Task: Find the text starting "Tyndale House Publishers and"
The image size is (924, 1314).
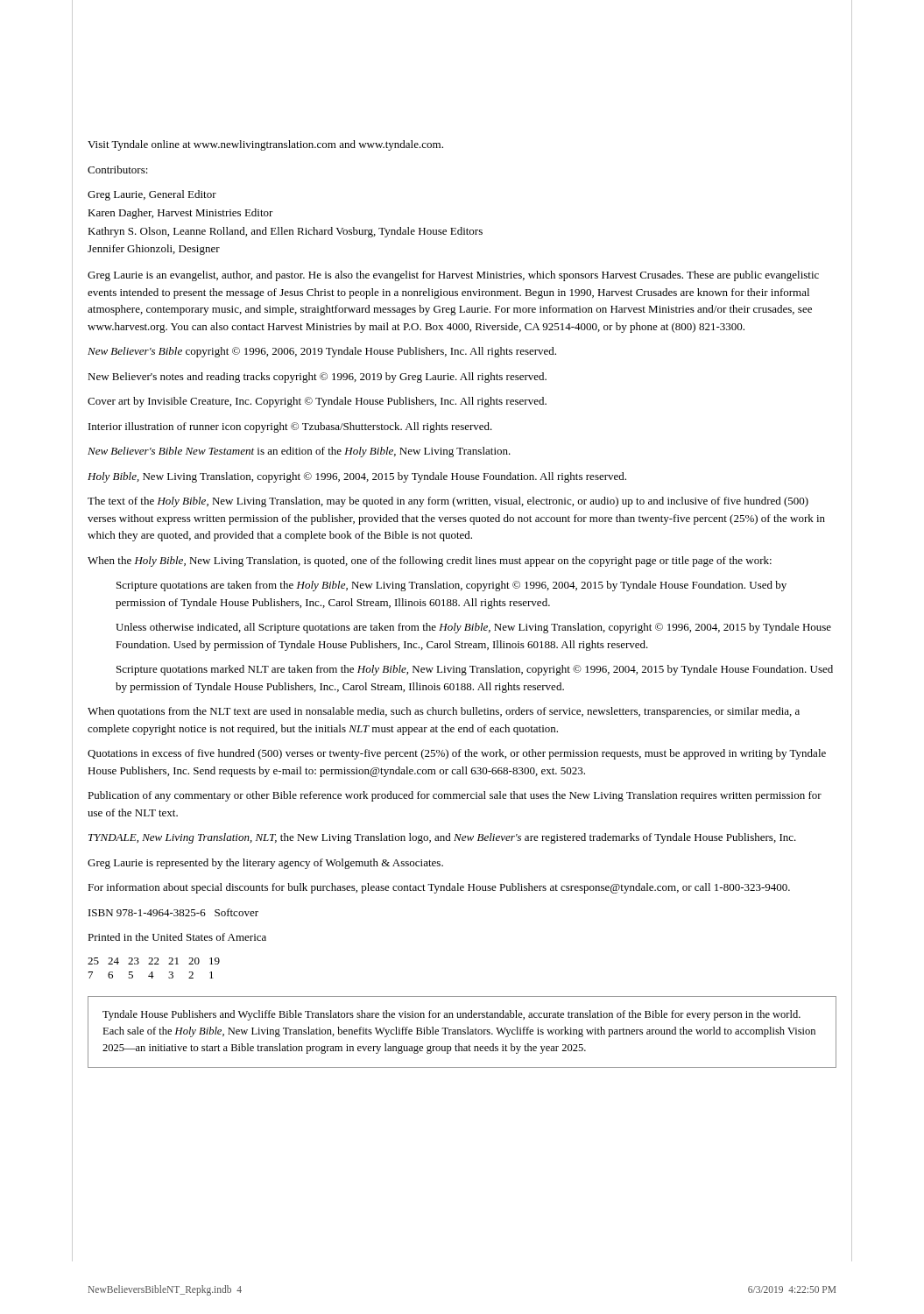Action: (462, 1032)
